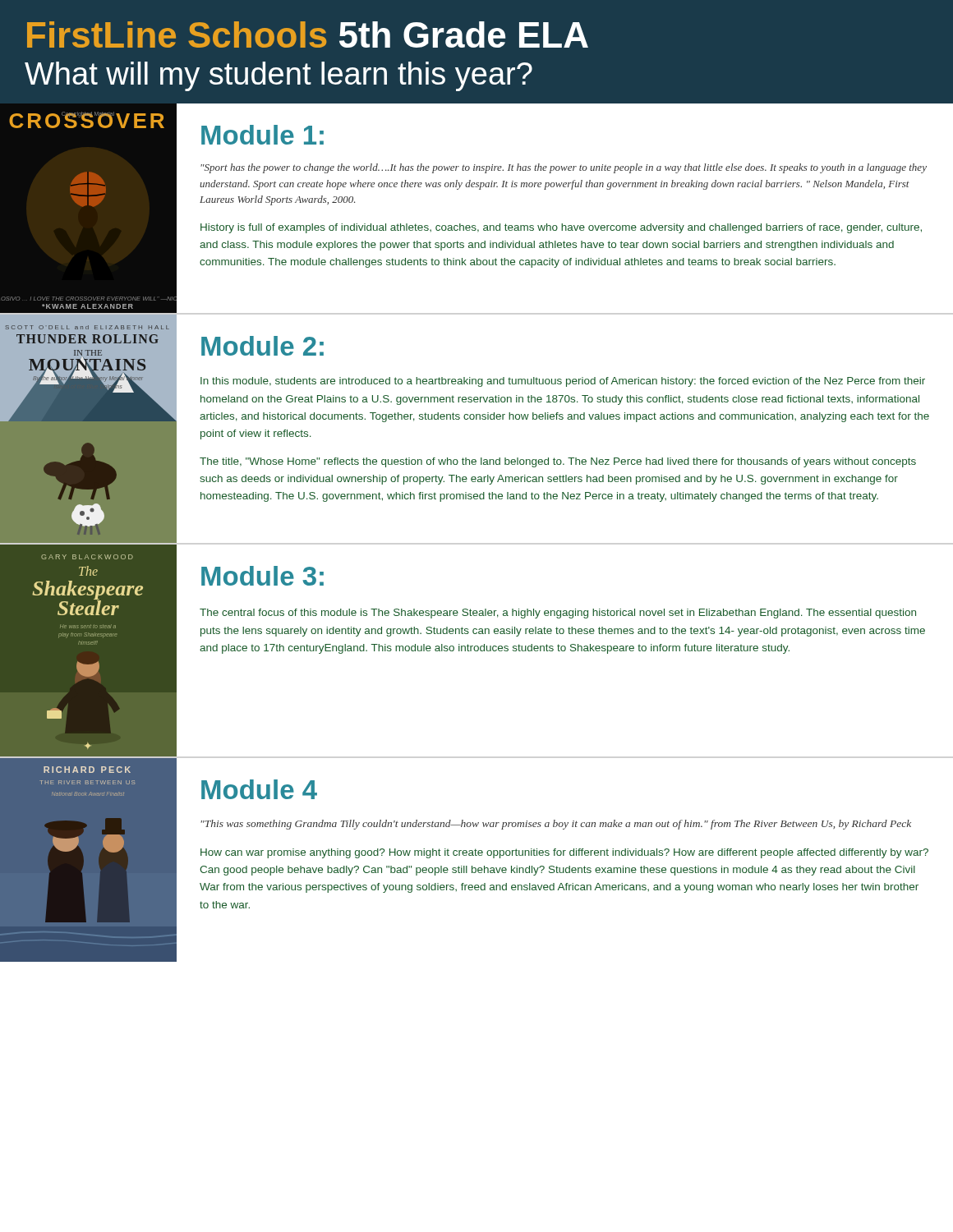Screen dimensions: 1232x953
Task: Select the section header with the text "Module 2:"
Action: point(263,346)
